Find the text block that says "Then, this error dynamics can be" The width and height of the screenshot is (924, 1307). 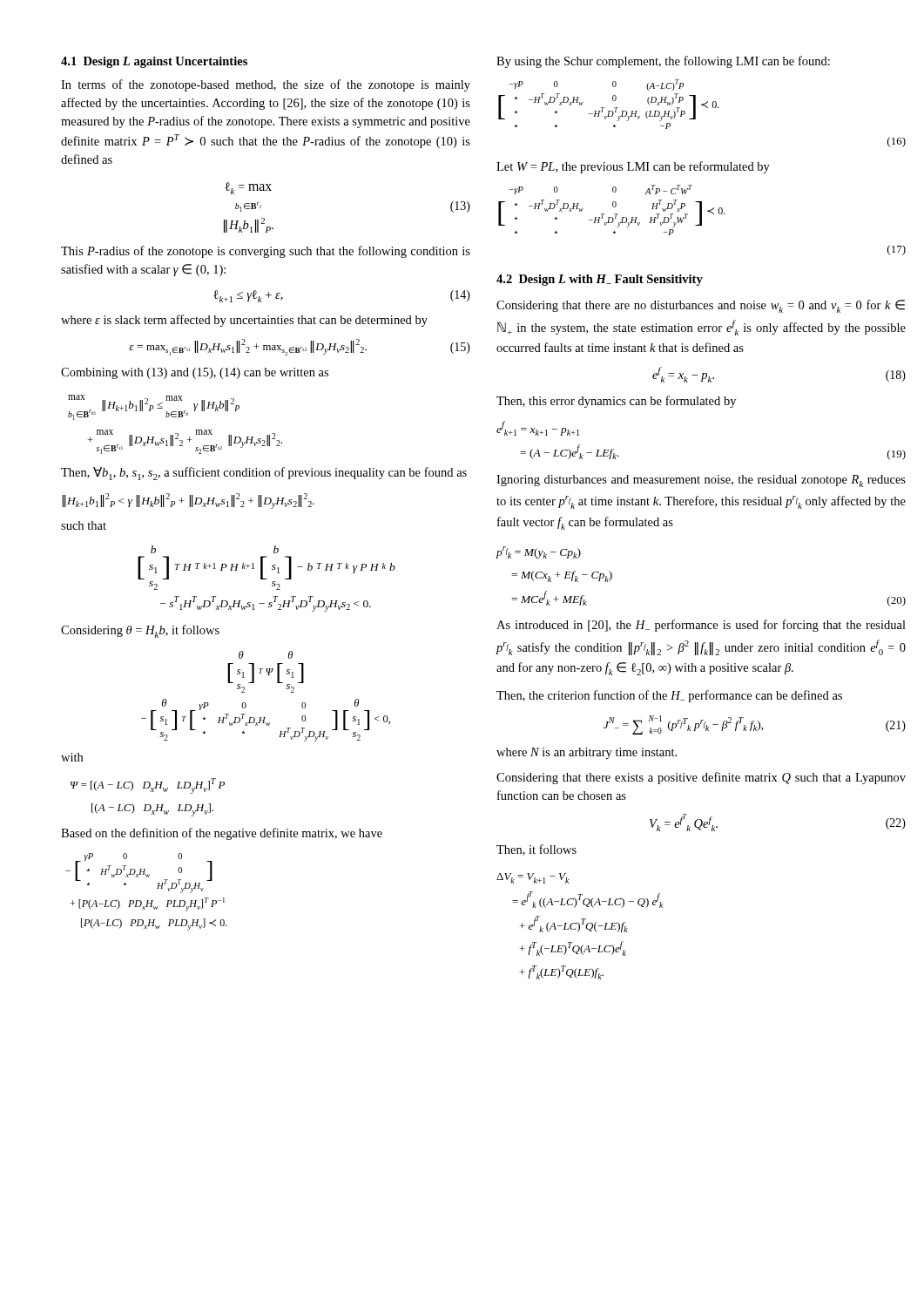pos(616,401)
